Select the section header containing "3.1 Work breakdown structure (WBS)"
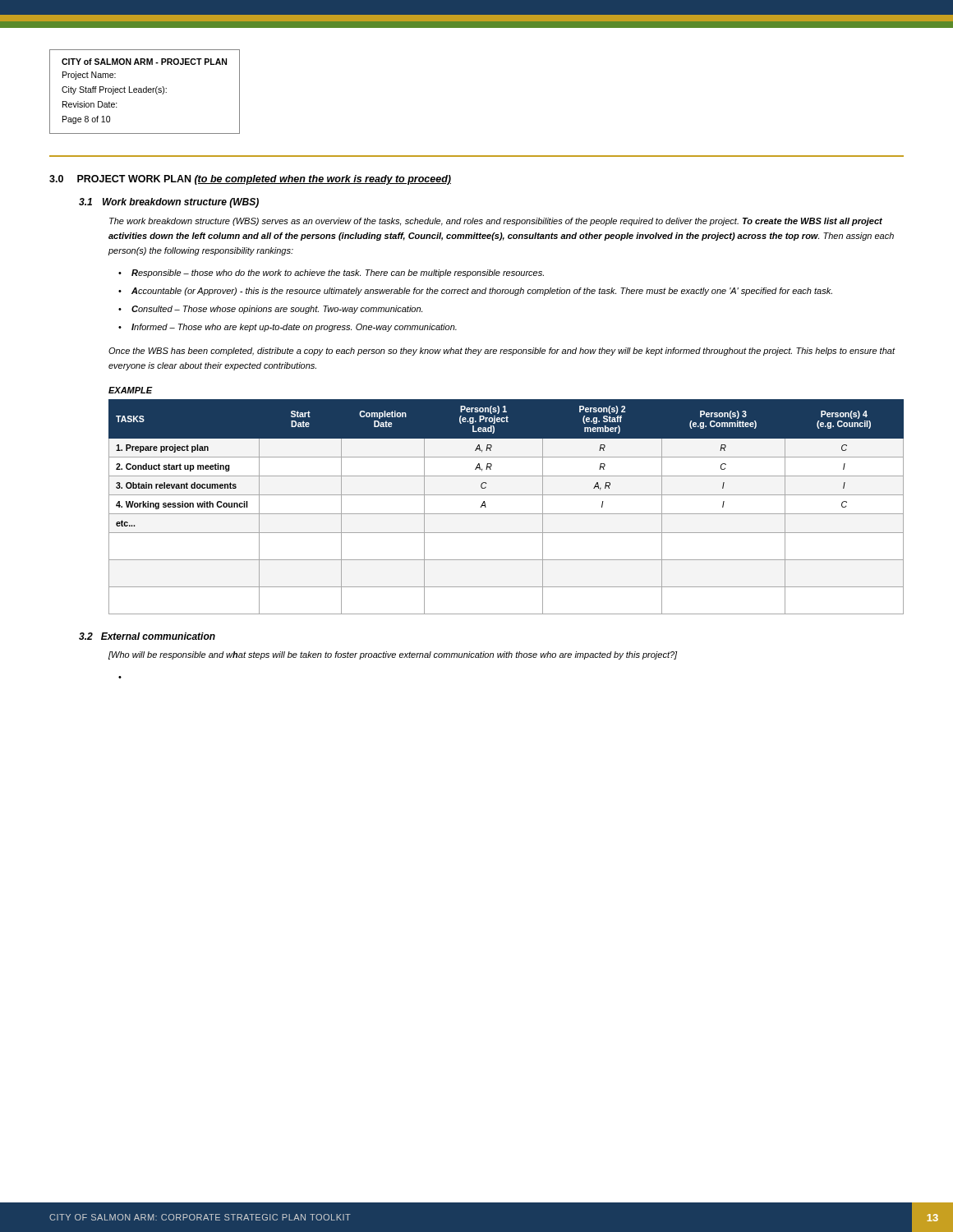953x1232 pixels. tap(169, 202)
